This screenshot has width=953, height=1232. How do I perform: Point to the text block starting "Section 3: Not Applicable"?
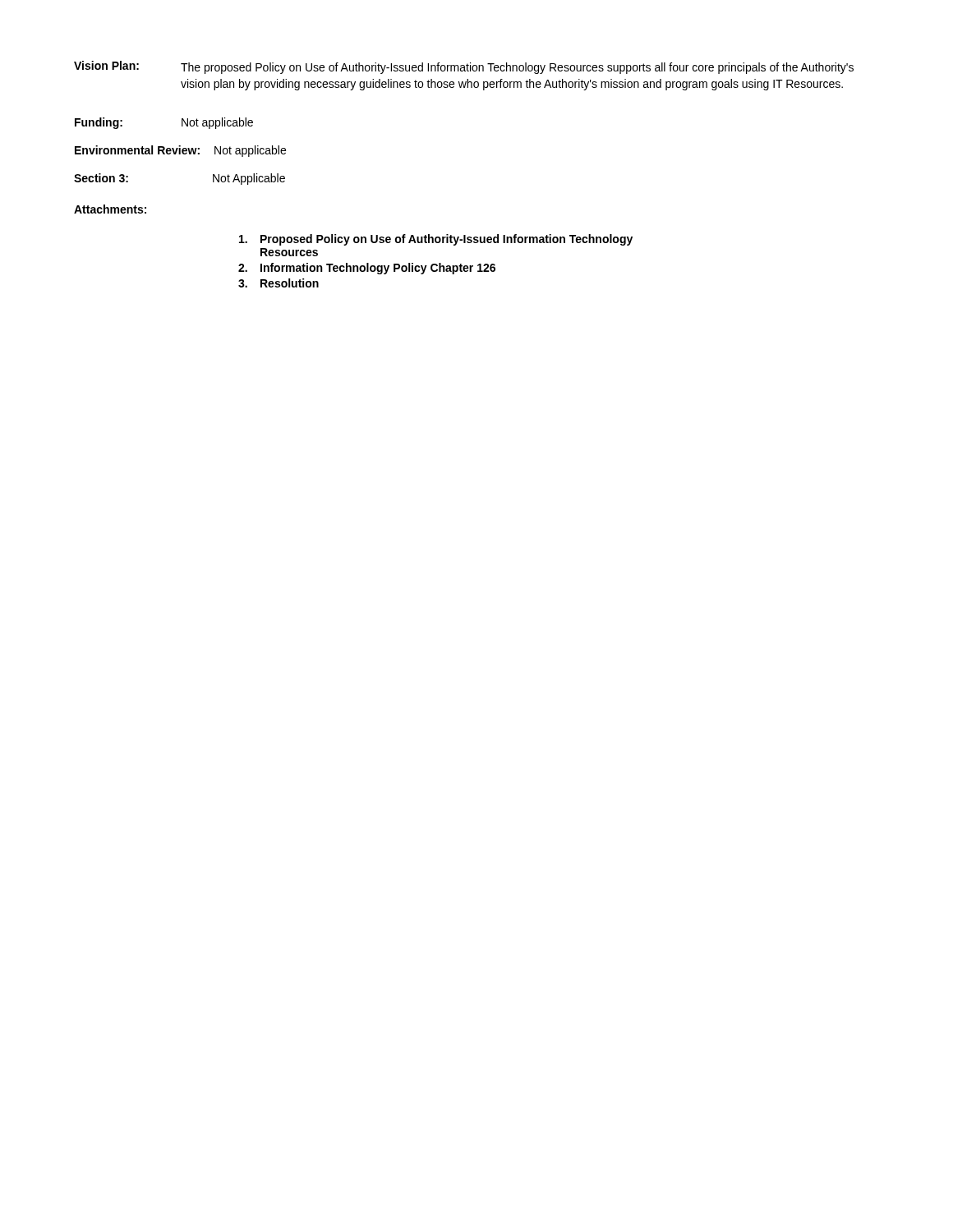pyautogui.click(x=106, y=179)
